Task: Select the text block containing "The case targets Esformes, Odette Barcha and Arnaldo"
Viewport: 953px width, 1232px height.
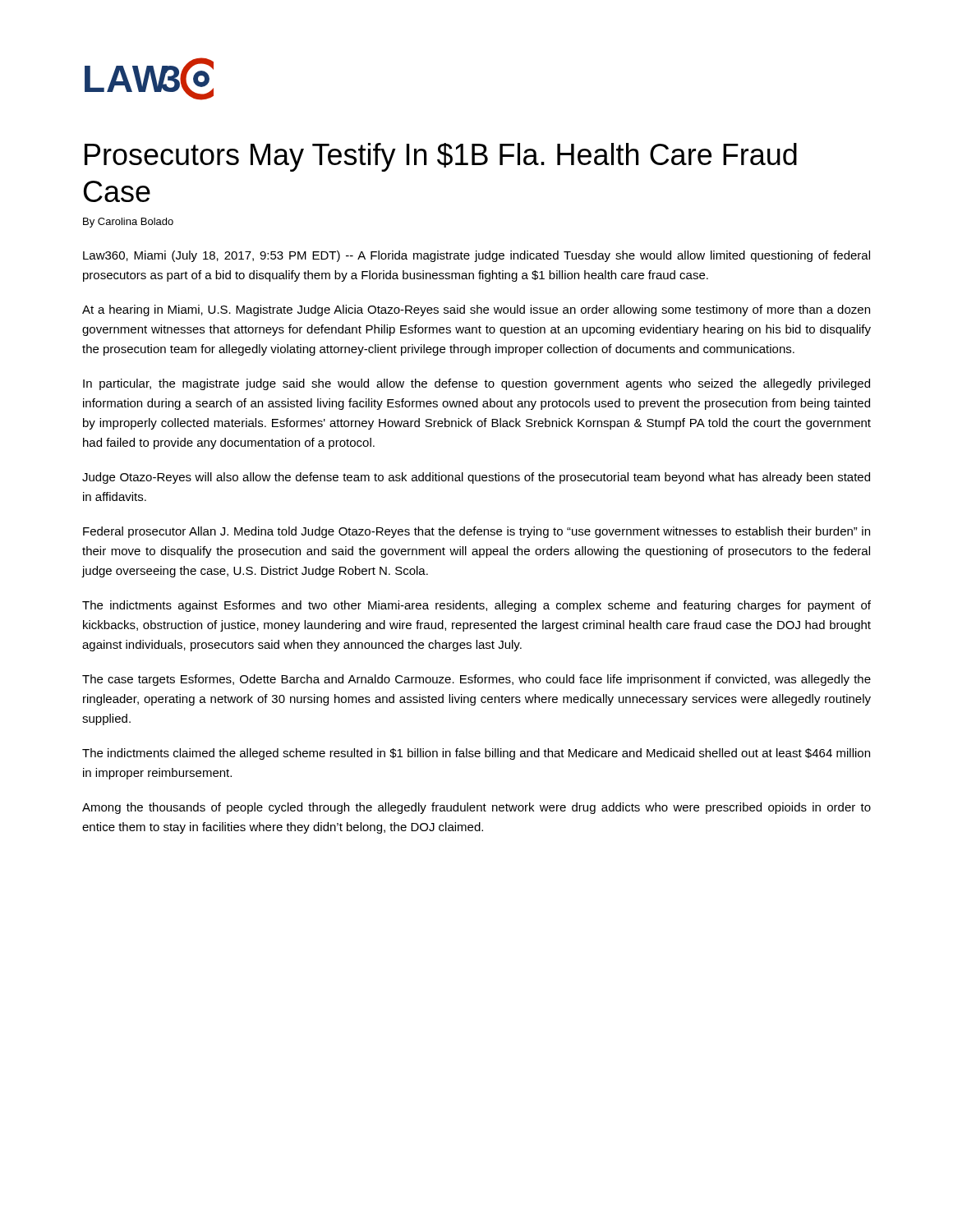Action: 476,699
